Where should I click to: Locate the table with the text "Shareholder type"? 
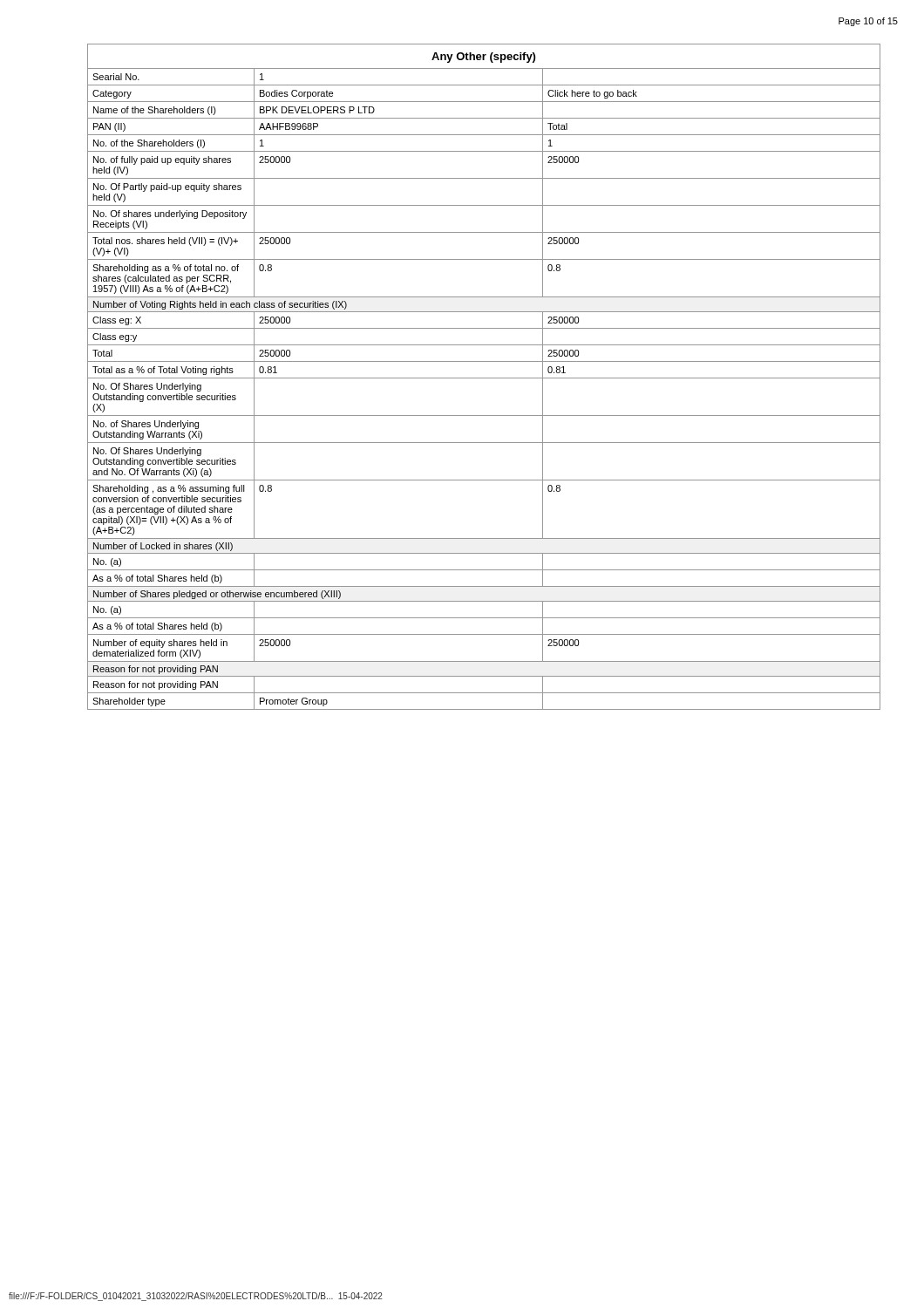(x=484, y=658)
